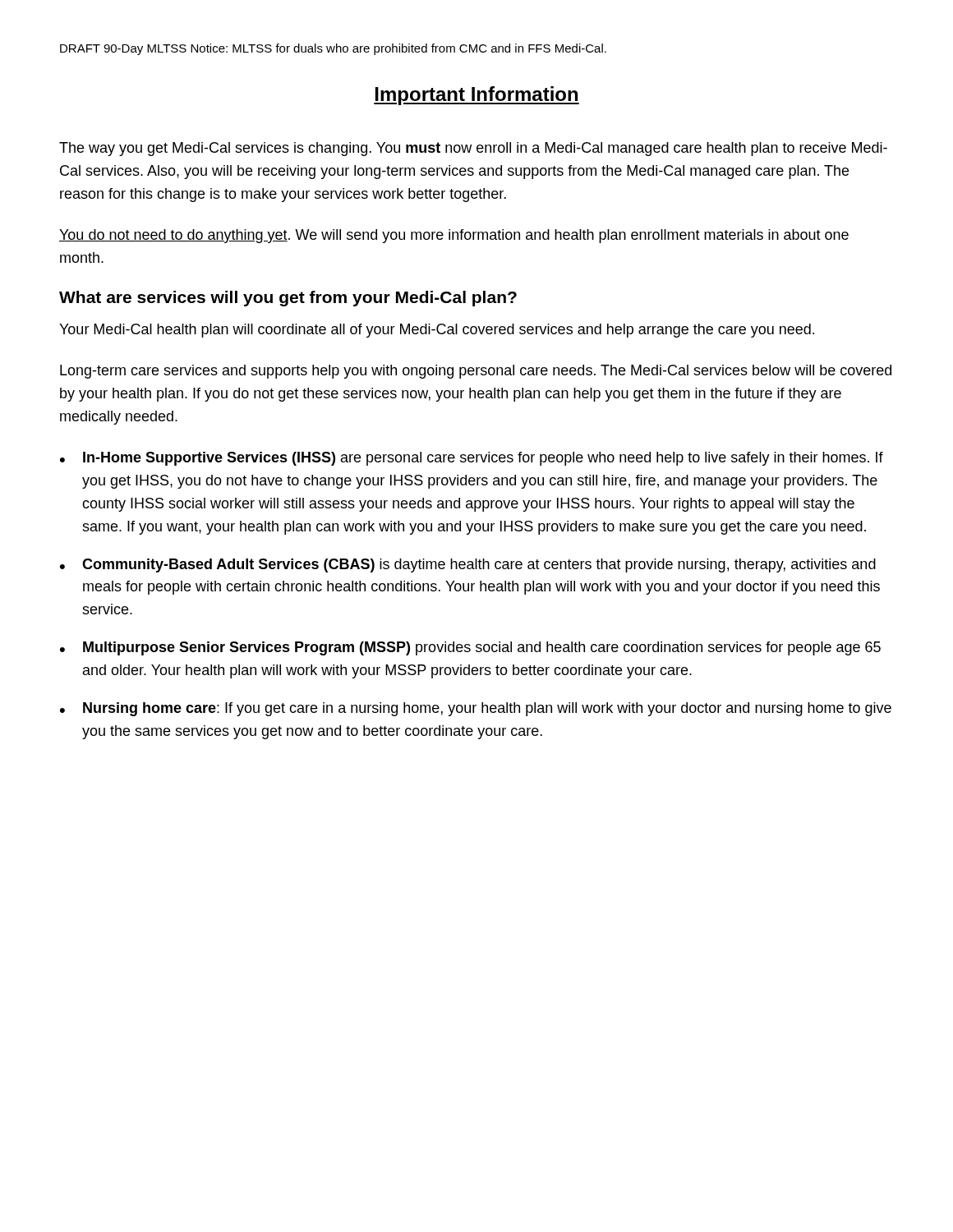The width and height of the screenshot is (953, 1232).
Task: Click on the section header containing "What are services"
Action: coord(288,297)
